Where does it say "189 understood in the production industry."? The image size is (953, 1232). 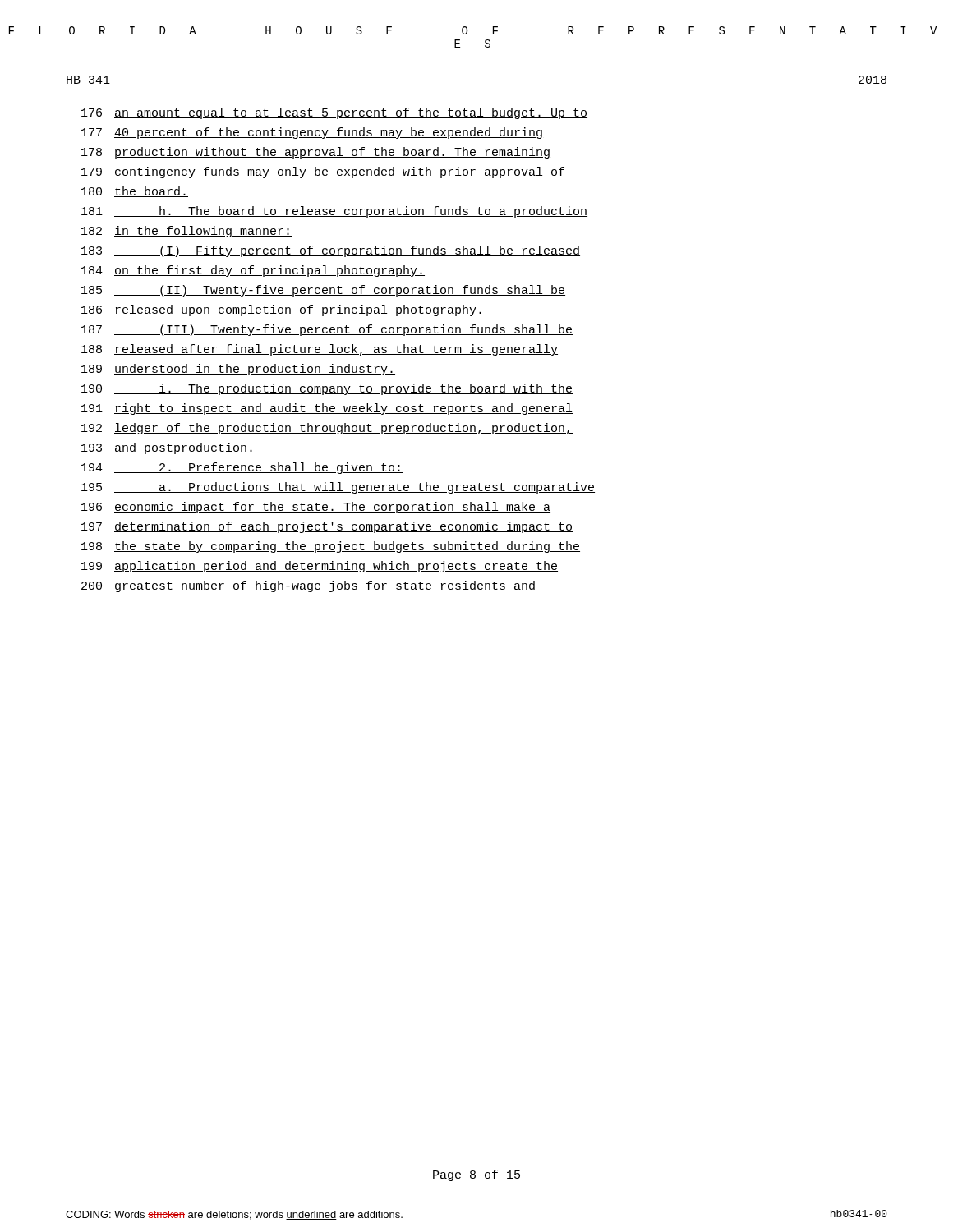[x=238, y=370]
